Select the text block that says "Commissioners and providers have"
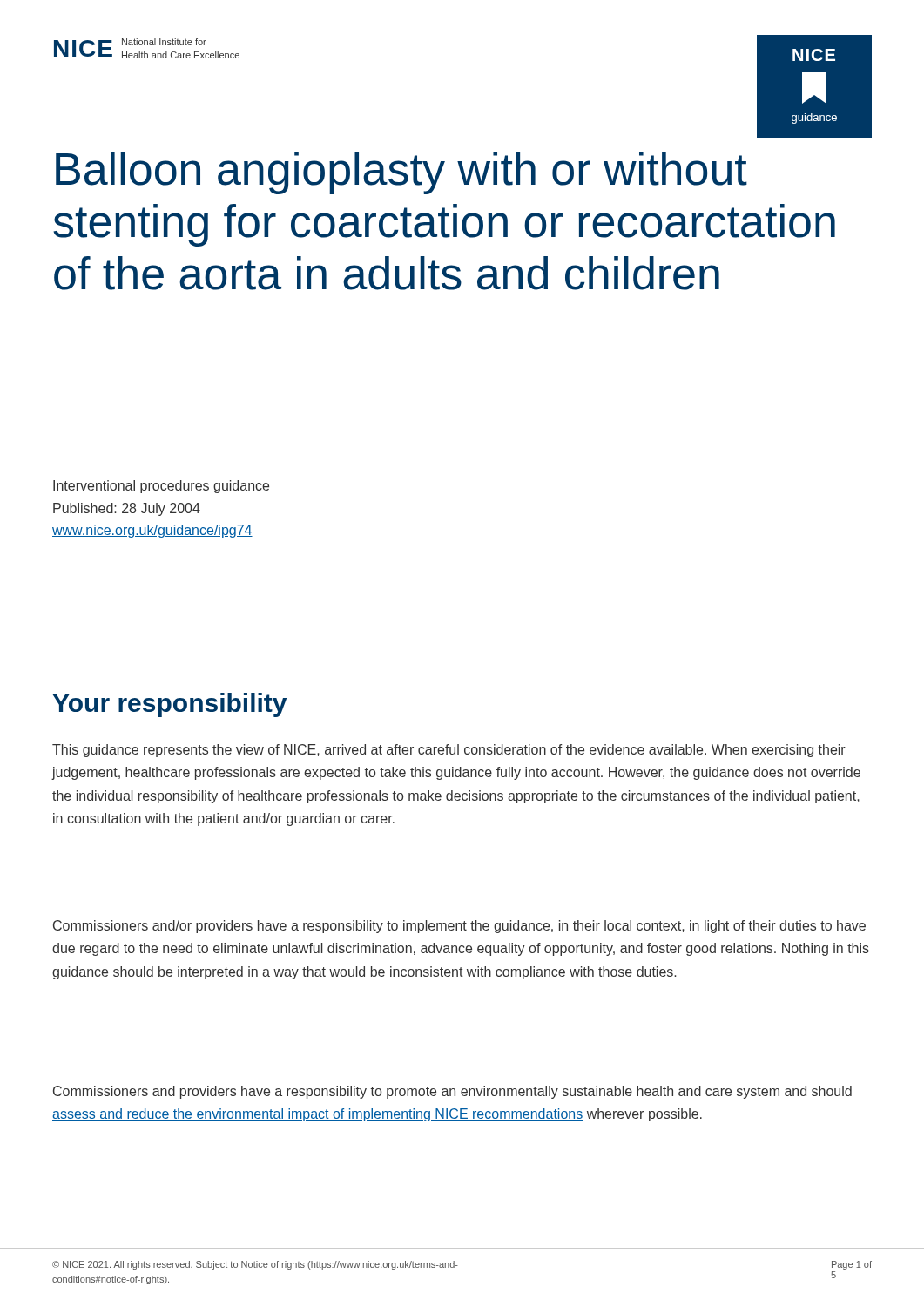 [x=462, y=1104]
